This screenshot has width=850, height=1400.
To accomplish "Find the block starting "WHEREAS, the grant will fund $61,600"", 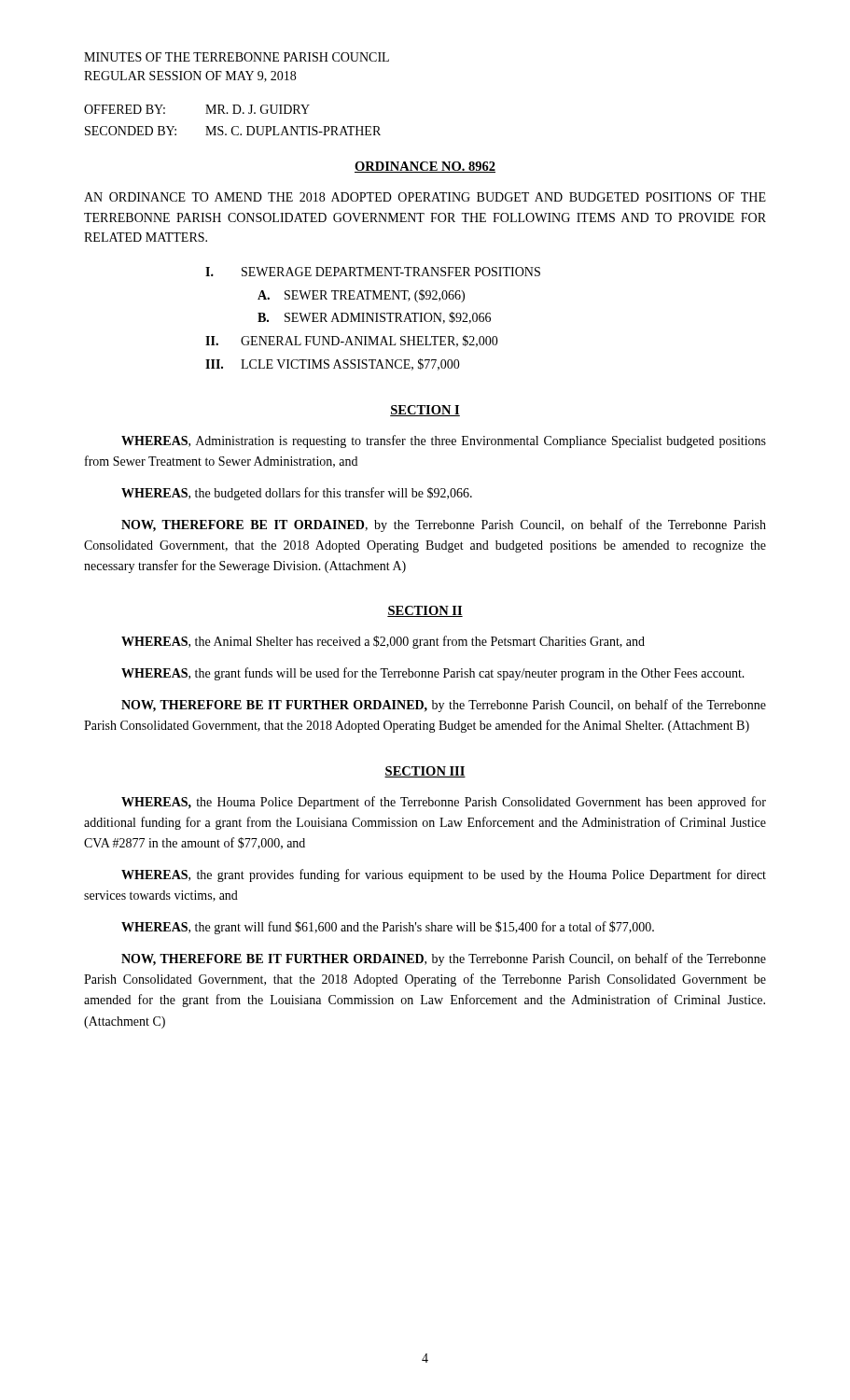I will 388,927.
